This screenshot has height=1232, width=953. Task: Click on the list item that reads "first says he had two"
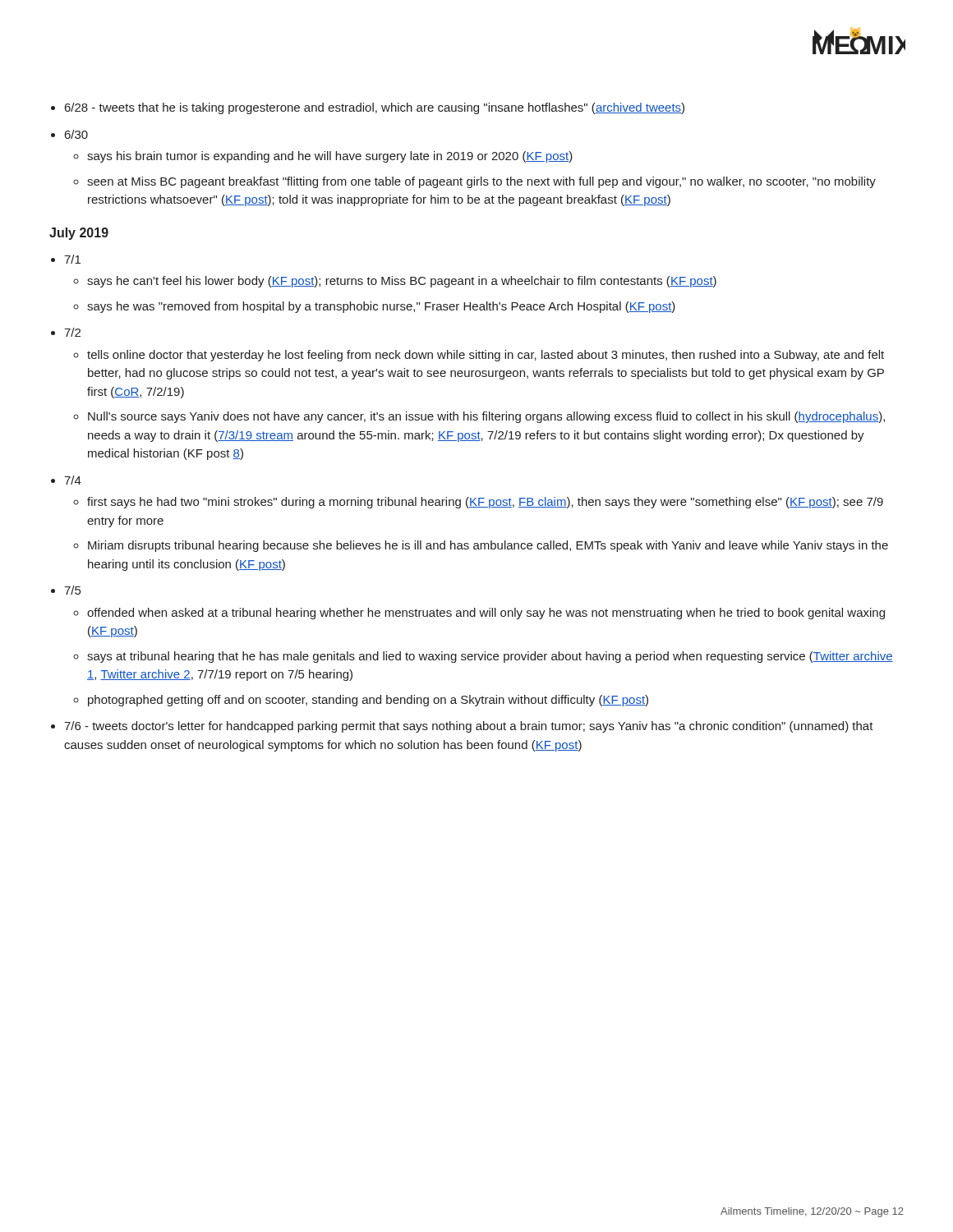pyautogui.click(x=485, y=511)
